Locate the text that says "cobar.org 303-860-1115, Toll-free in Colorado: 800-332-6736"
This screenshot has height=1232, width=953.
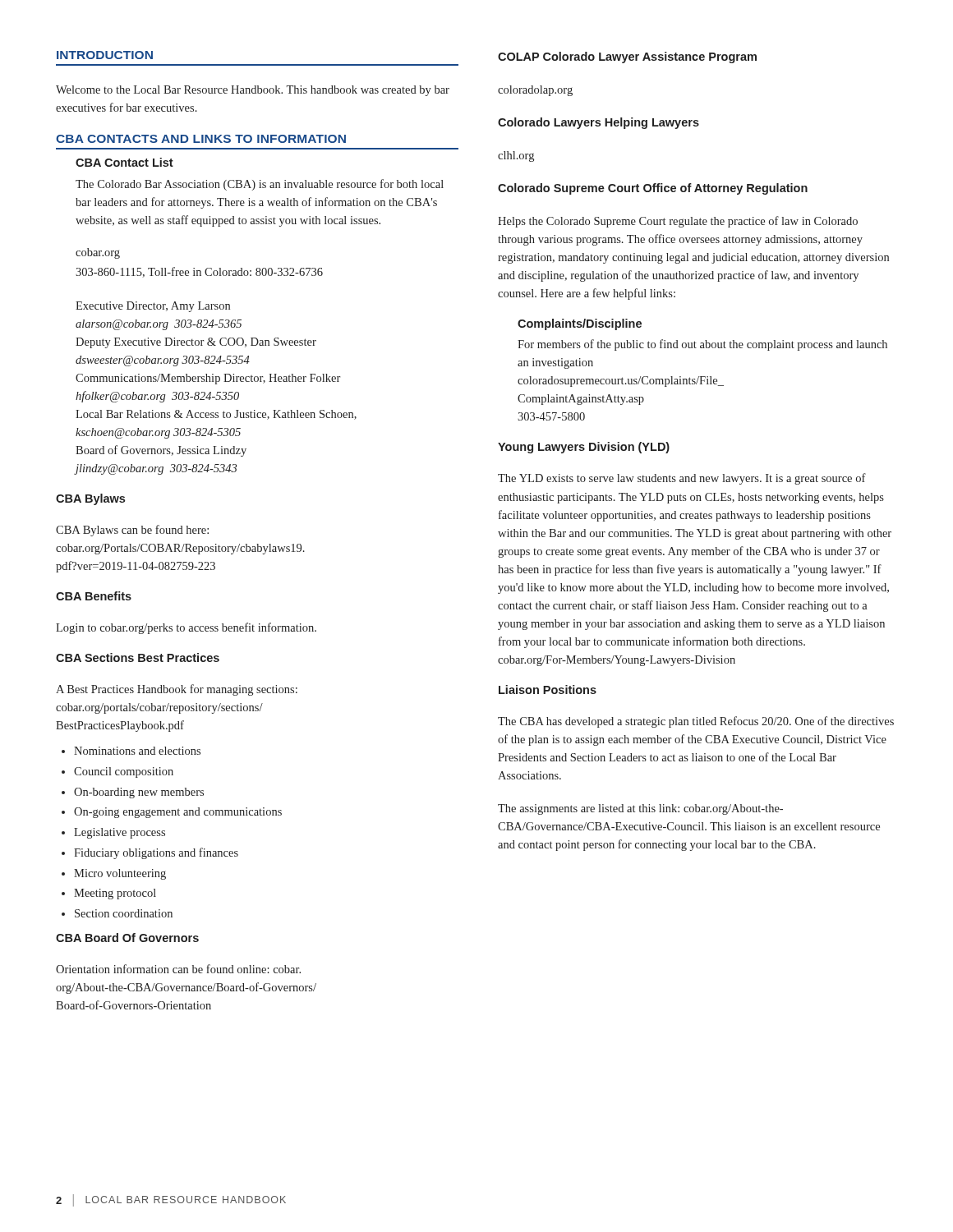coord(267,263)
